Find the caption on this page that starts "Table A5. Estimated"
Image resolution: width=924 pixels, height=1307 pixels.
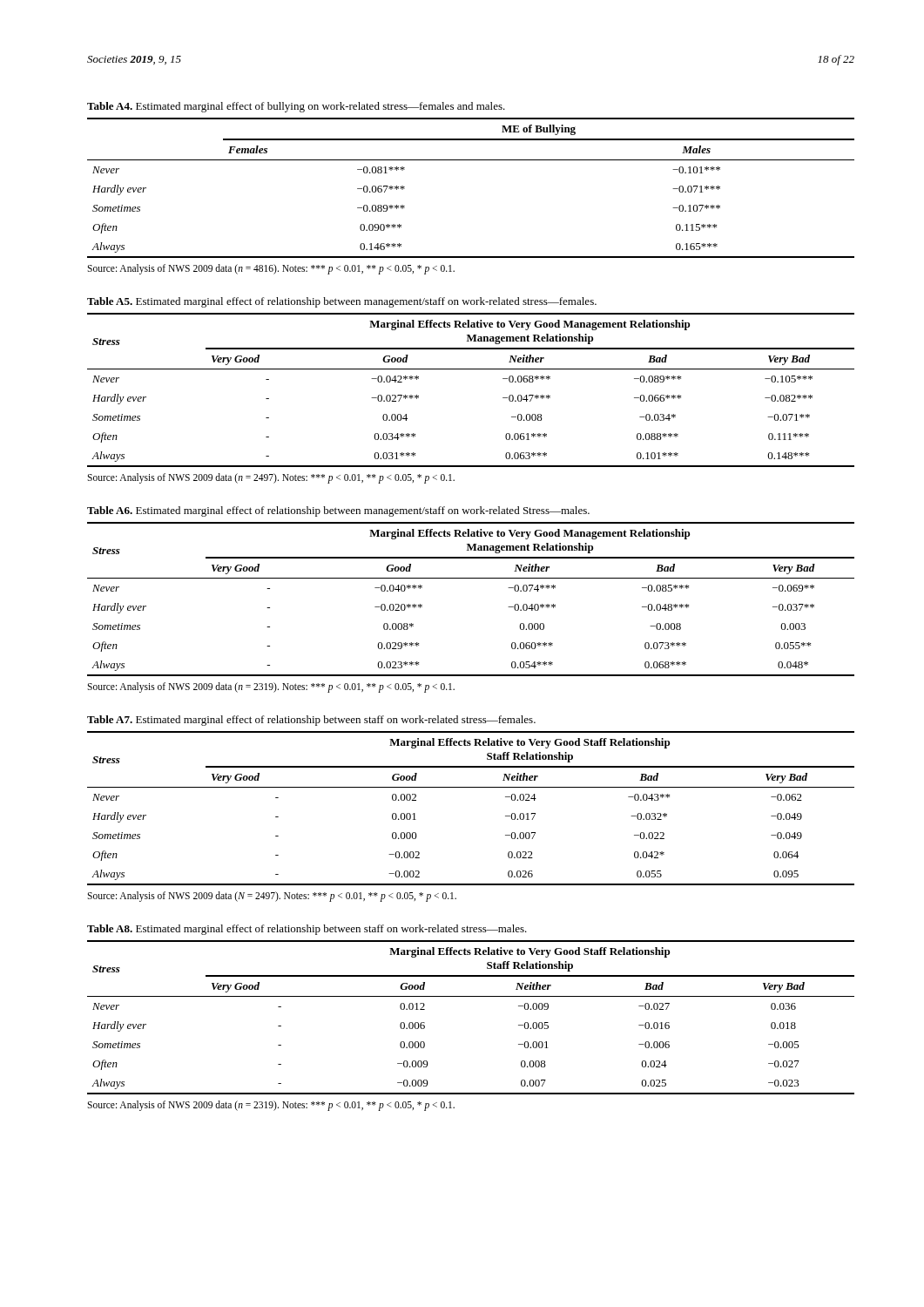point(342,301)
